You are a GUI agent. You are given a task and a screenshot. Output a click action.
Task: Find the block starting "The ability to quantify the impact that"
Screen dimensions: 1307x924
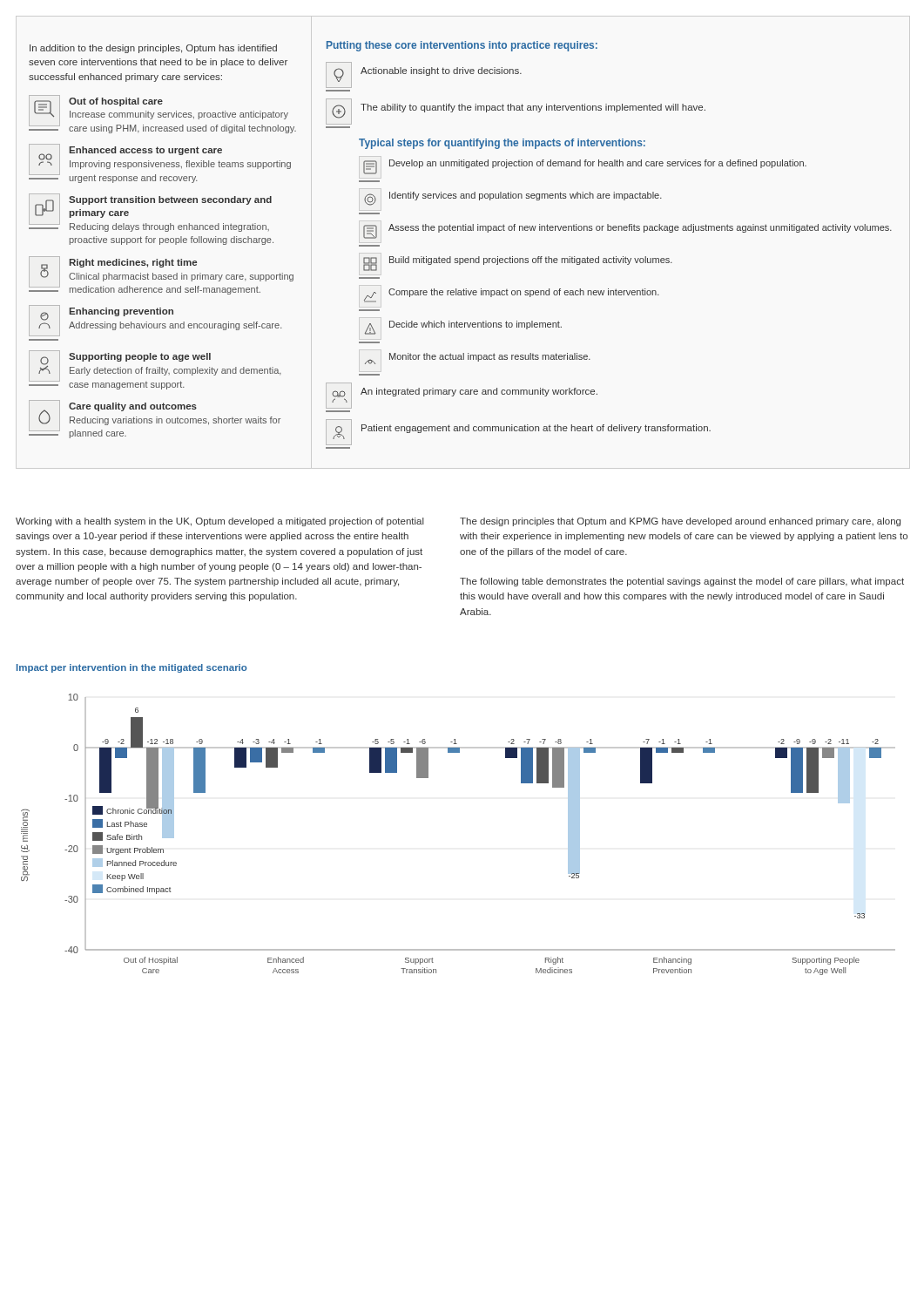pos(516,113)
